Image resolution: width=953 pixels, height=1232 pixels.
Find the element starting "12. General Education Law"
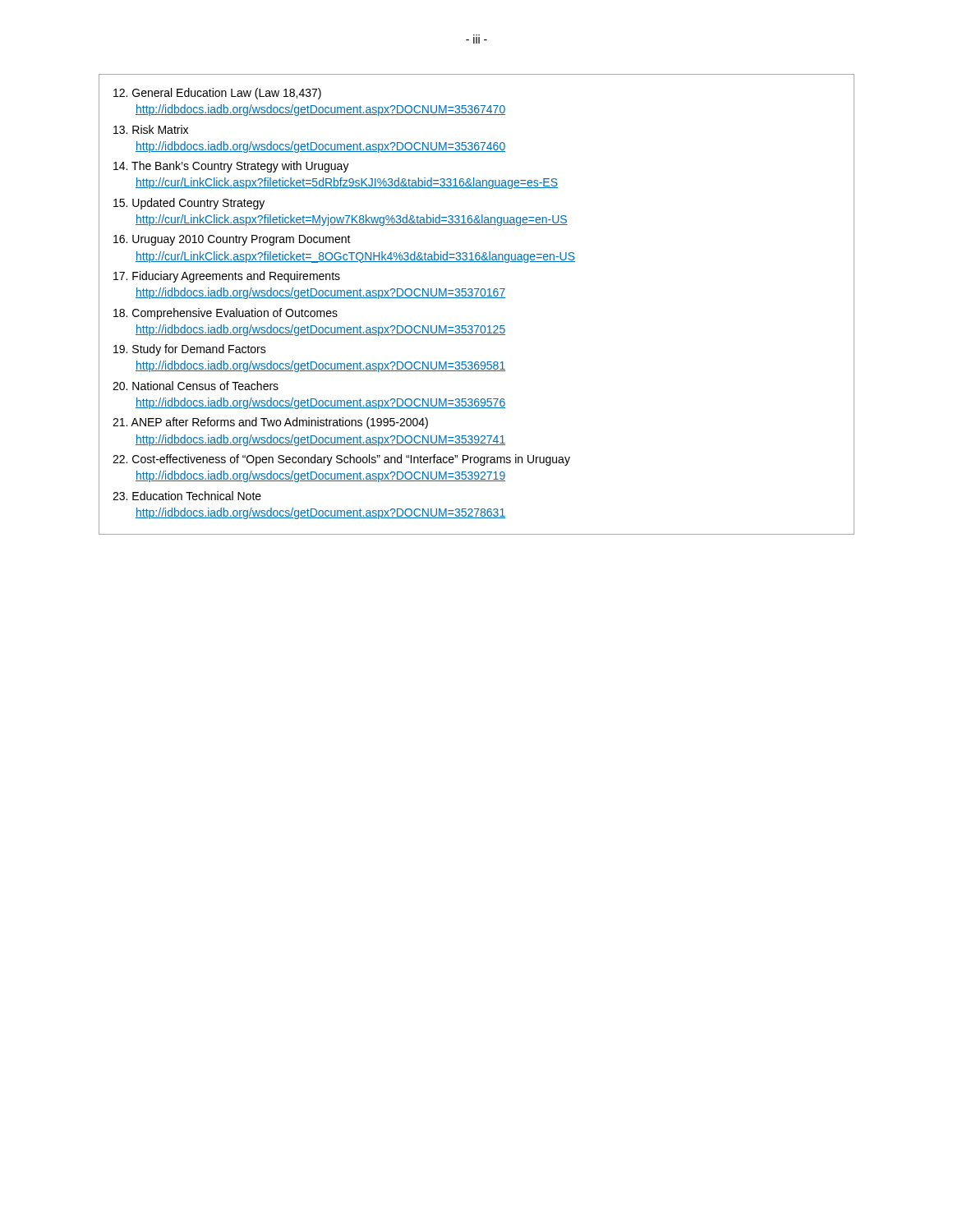click(x=476, y=101)
